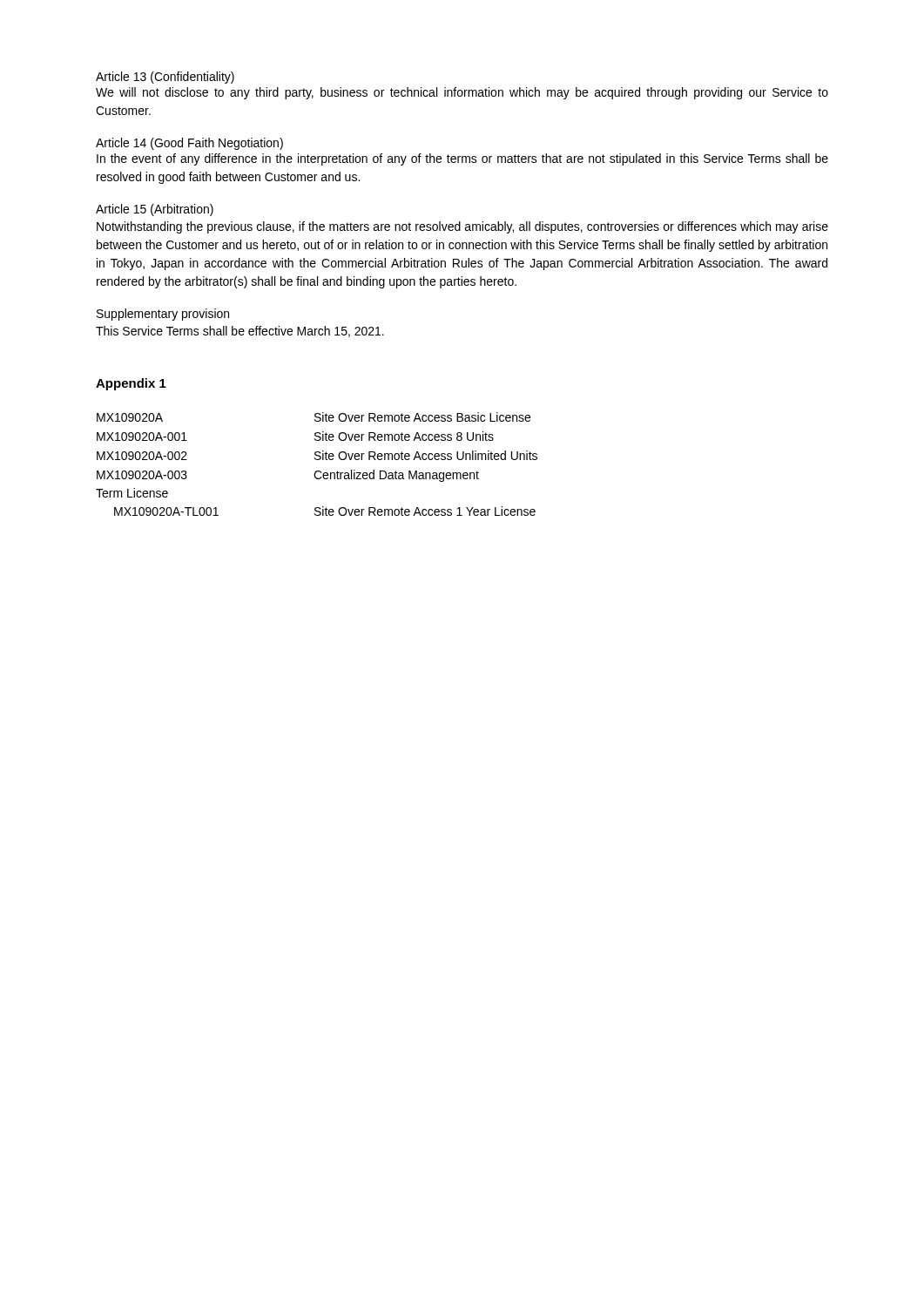Image resolution: width=924 pixels, height=1307 pixels.
Task: Navigate to the element starting "In the event of any difference"
Action: (x=462, y=168)
